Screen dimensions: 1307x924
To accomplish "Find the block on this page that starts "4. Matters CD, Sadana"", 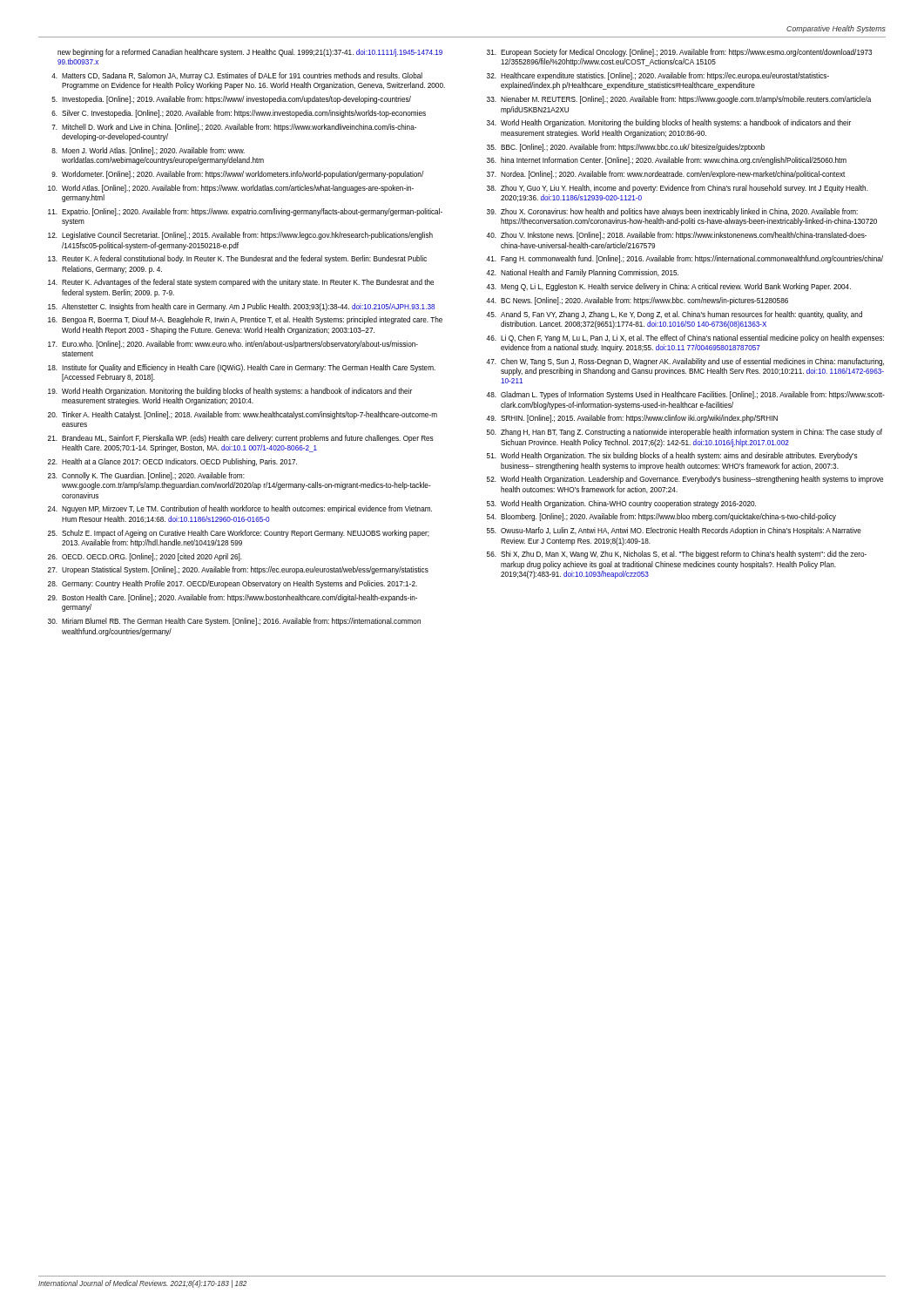I will point(242,81).
